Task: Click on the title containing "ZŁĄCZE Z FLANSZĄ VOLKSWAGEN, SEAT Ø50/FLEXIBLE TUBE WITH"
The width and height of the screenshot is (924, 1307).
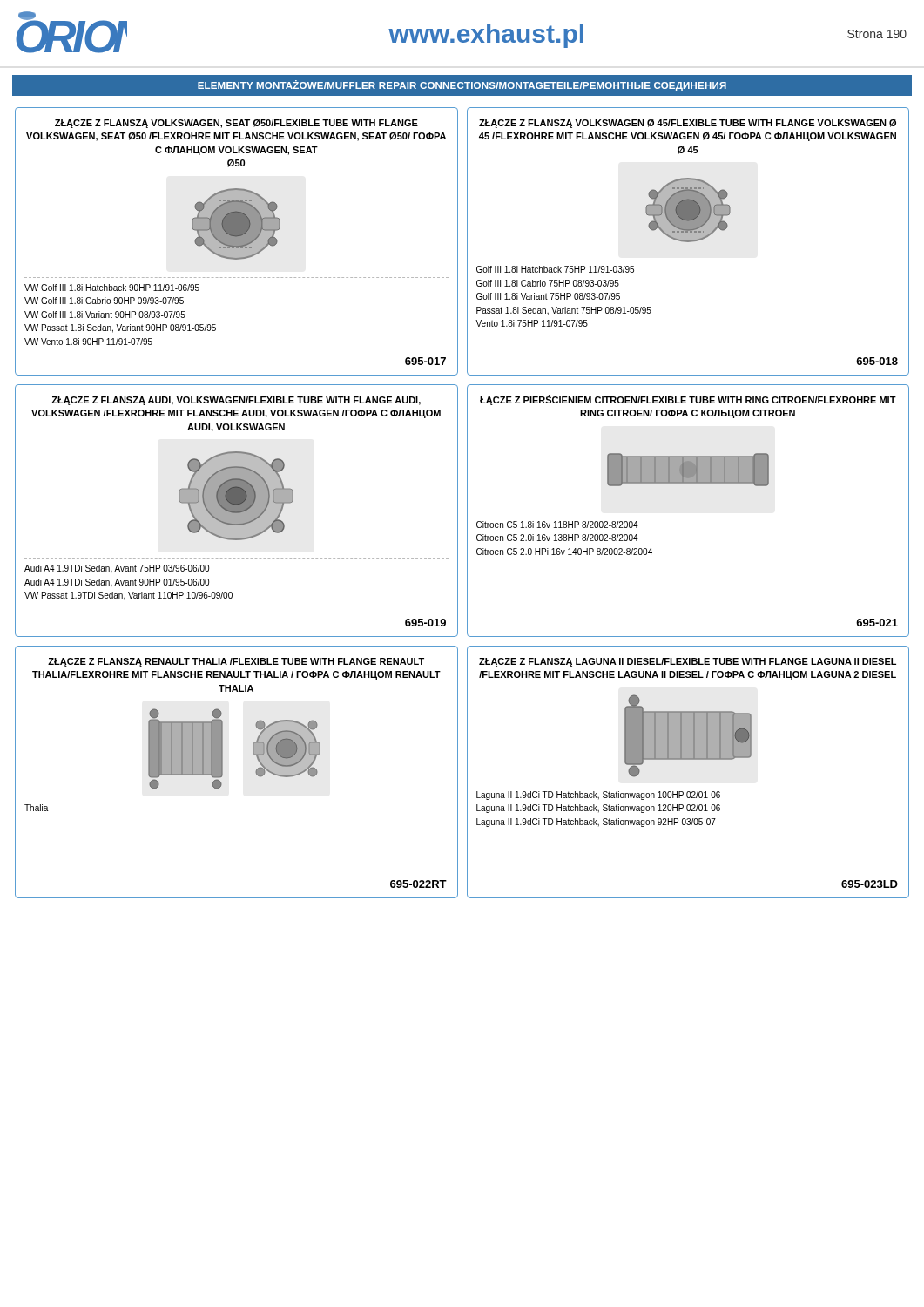Action: click(236, 143)
